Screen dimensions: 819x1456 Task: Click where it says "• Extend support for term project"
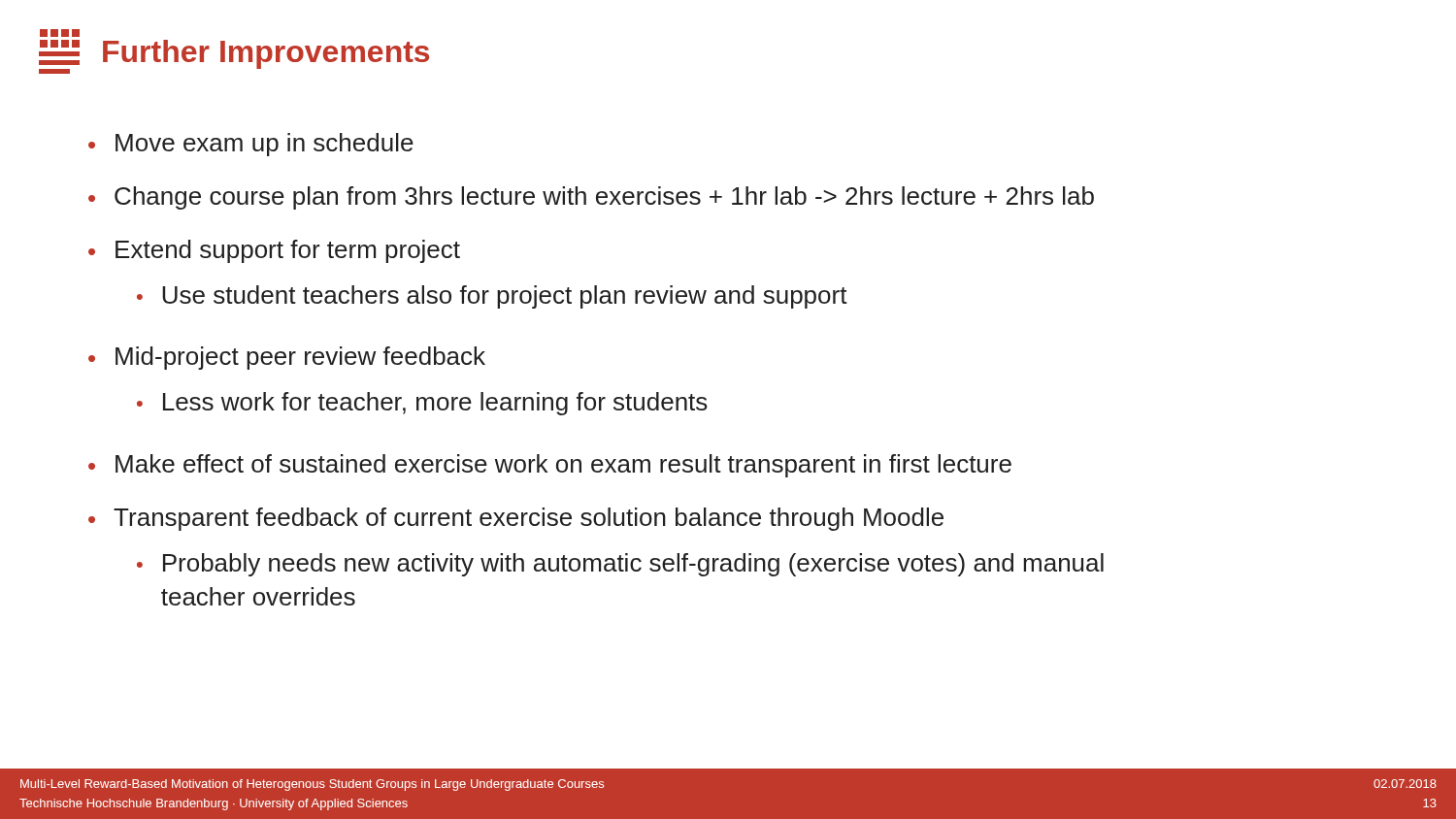tap(274, 251)
